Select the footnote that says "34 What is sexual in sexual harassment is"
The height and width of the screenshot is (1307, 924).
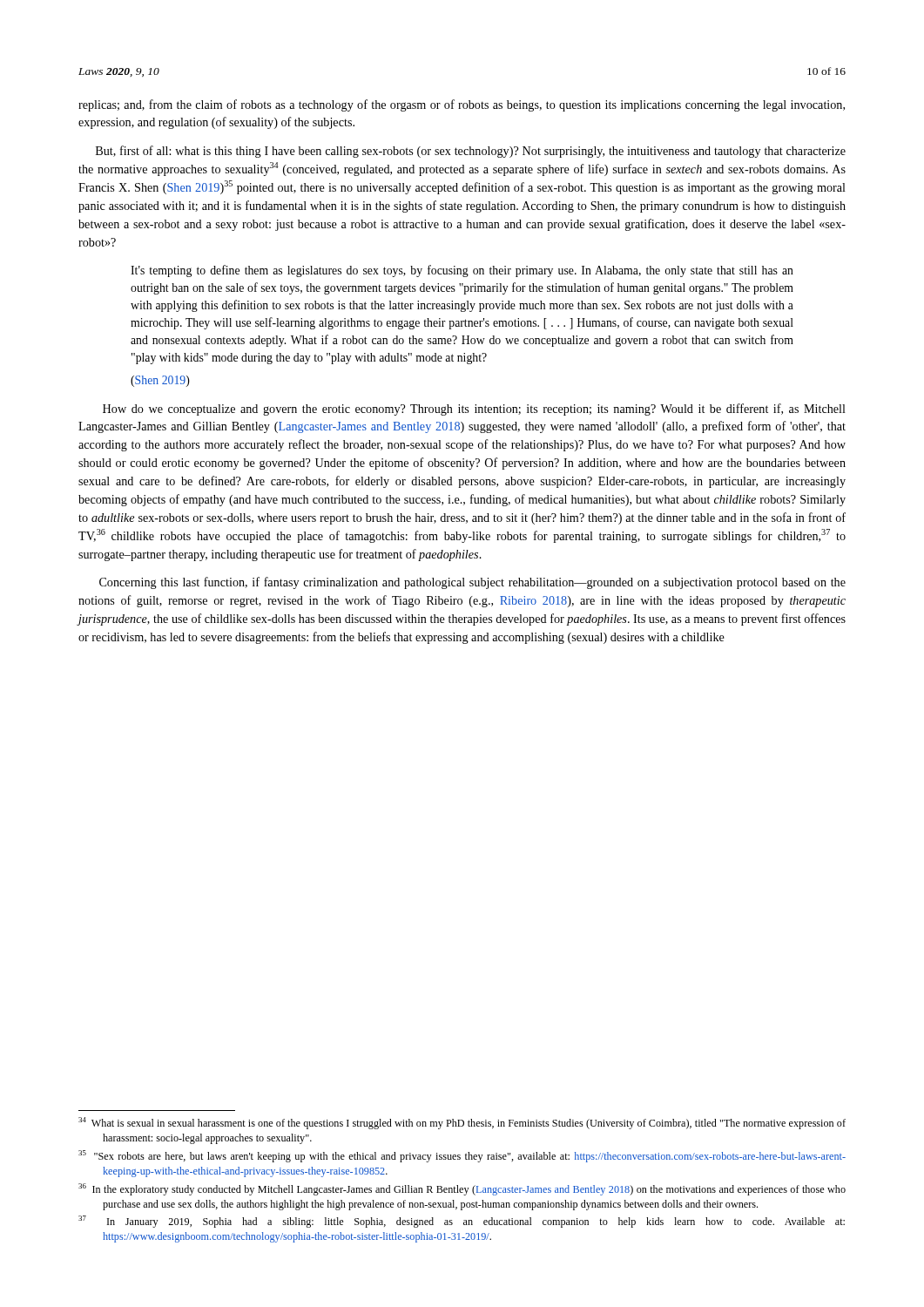click(x=462, y=1130)
